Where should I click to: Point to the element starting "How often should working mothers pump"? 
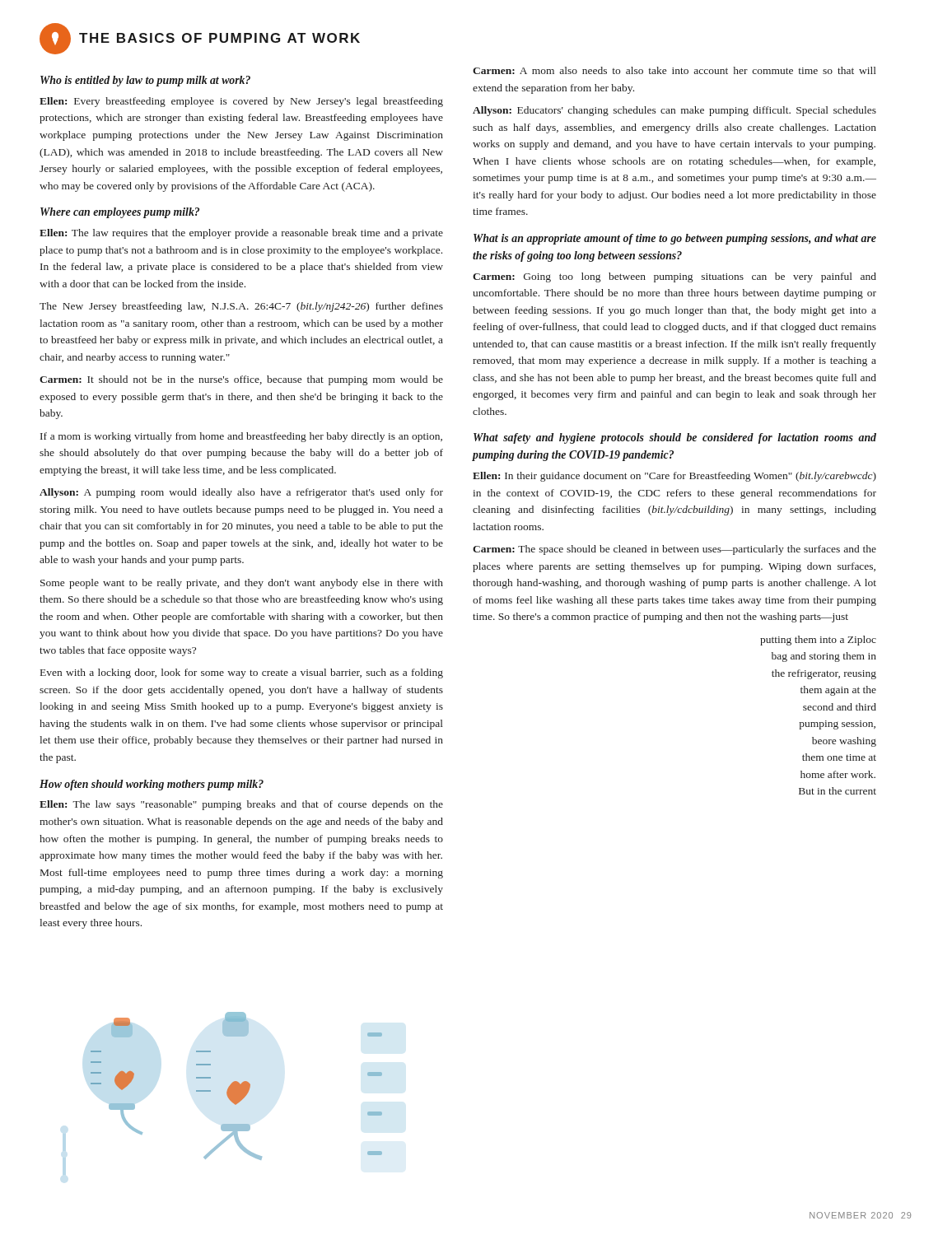point(241,854)
